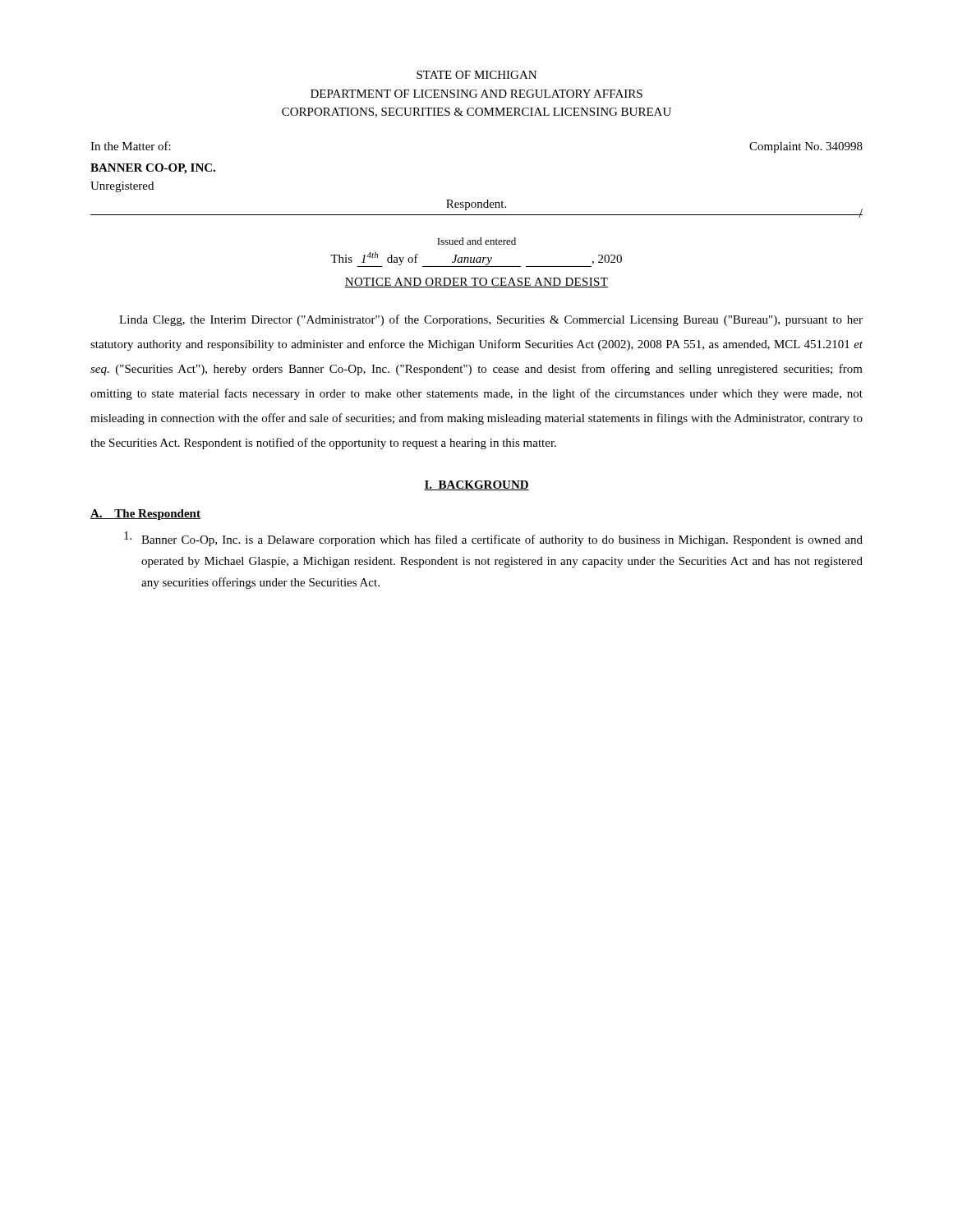Click on the list item that says "Banner Co-Op, Inc. is a Delaware"
The height and width of the screenshot is (1232, 953).
tap(493, 561)
